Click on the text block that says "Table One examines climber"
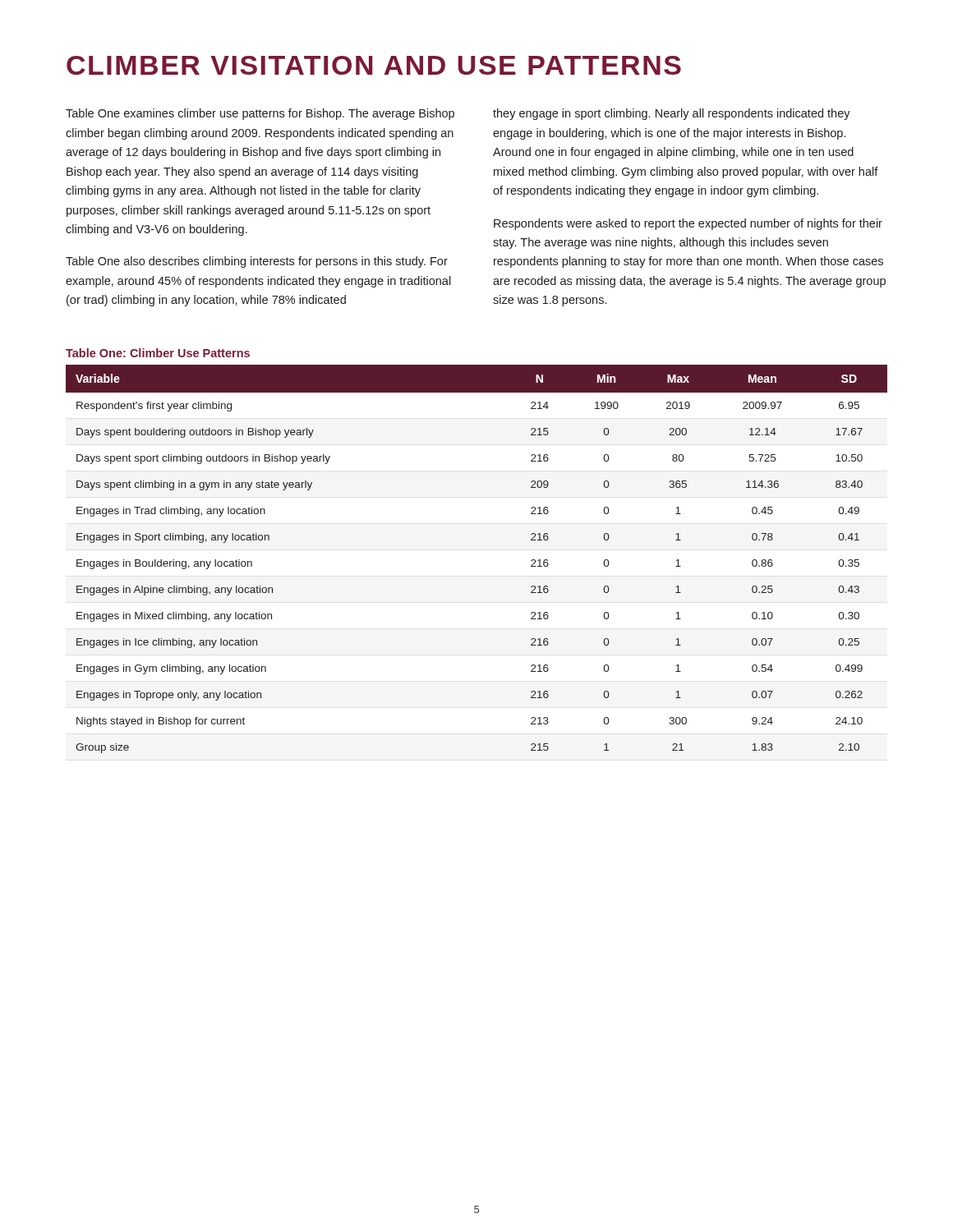The width and height of the screenshot is (953, 1232). pyautogui.click(x=260, y=171)
